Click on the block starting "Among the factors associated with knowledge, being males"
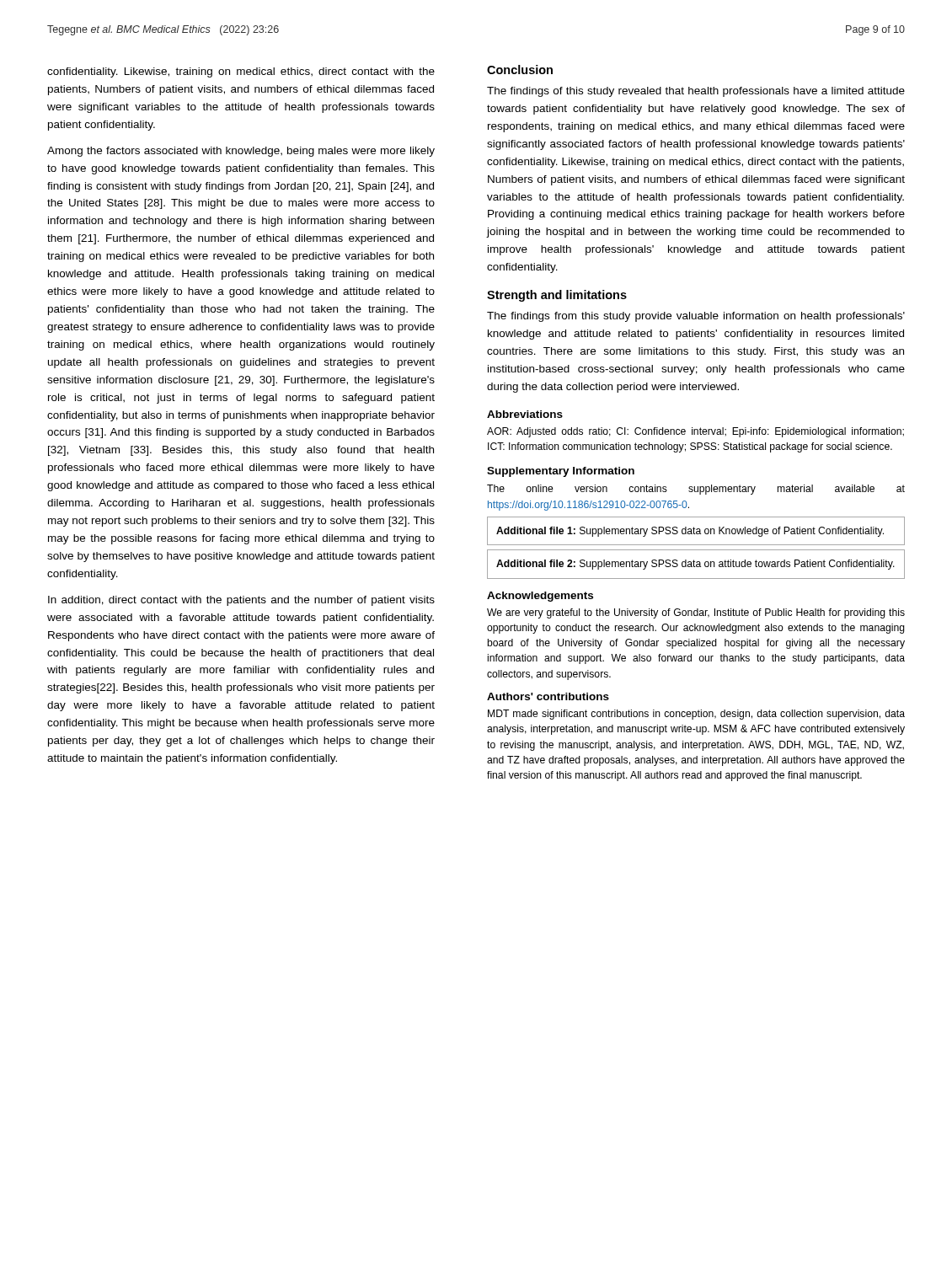The height and width of the screenshot is (1264, 952). [x=241, y=363]
